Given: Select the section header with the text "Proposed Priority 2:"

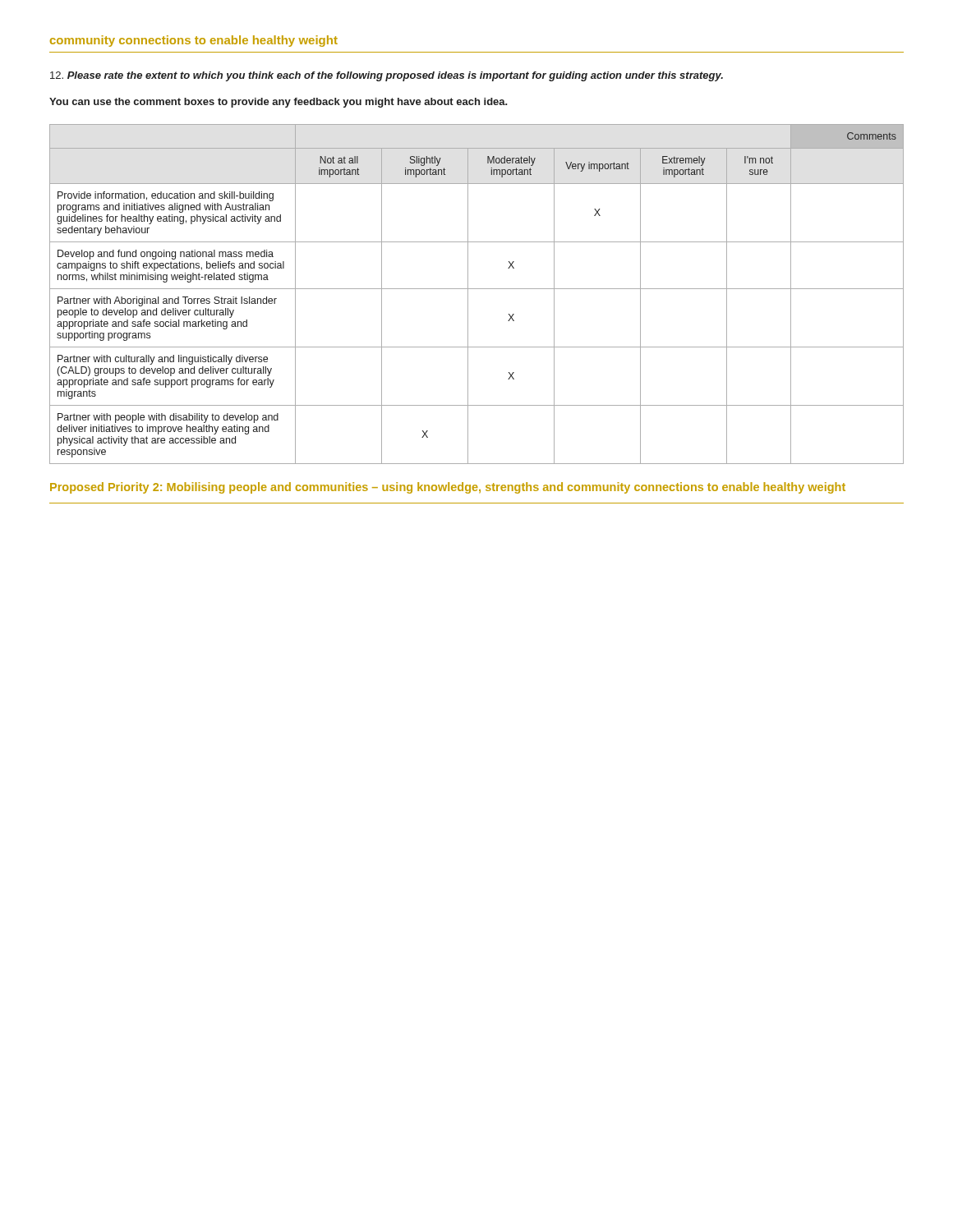Looking at the screenshot, I should coord(447,487).
